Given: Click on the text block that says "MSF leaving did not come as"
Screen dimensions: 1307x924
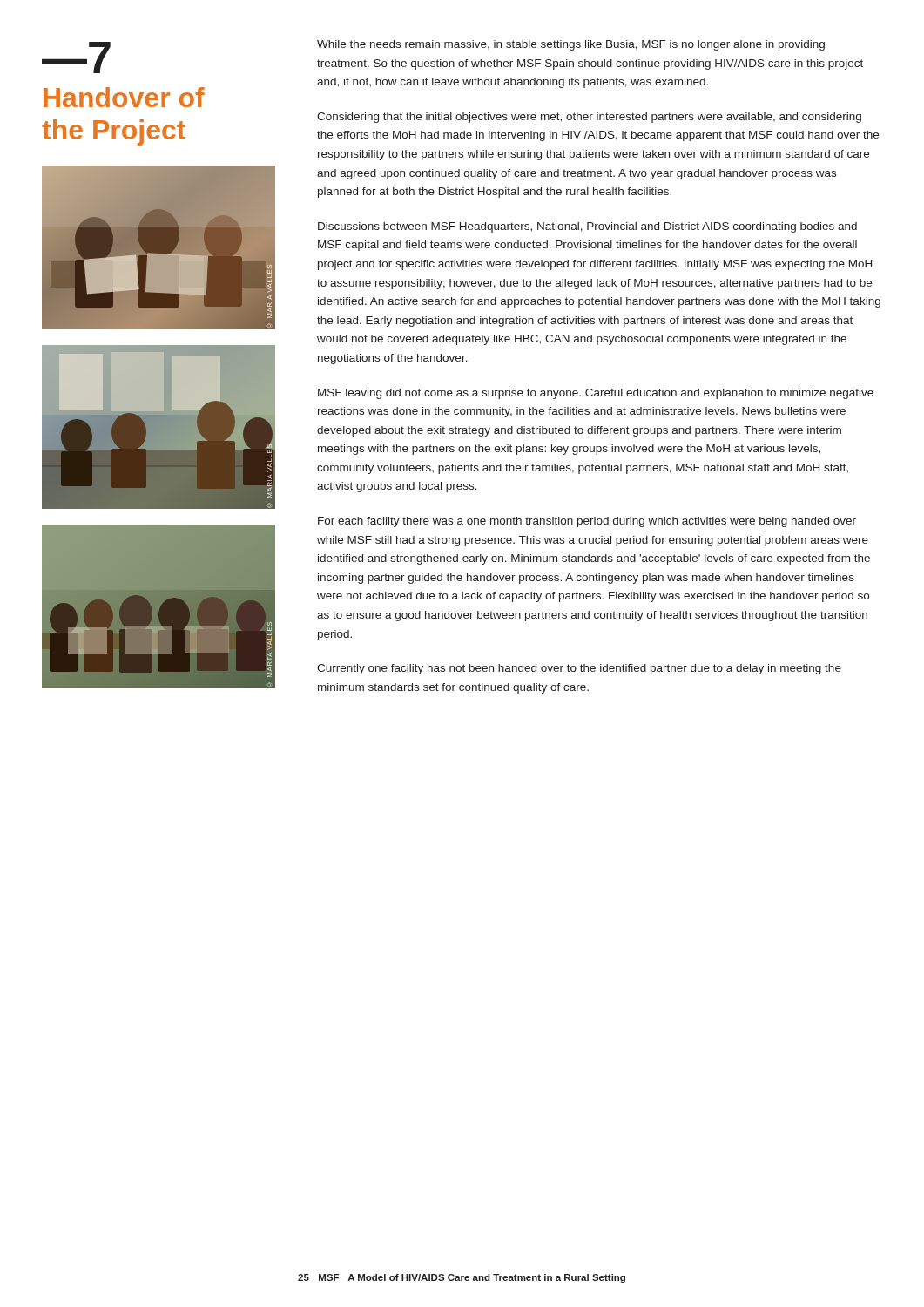Looking at the screenshot, I should [595, 439].
